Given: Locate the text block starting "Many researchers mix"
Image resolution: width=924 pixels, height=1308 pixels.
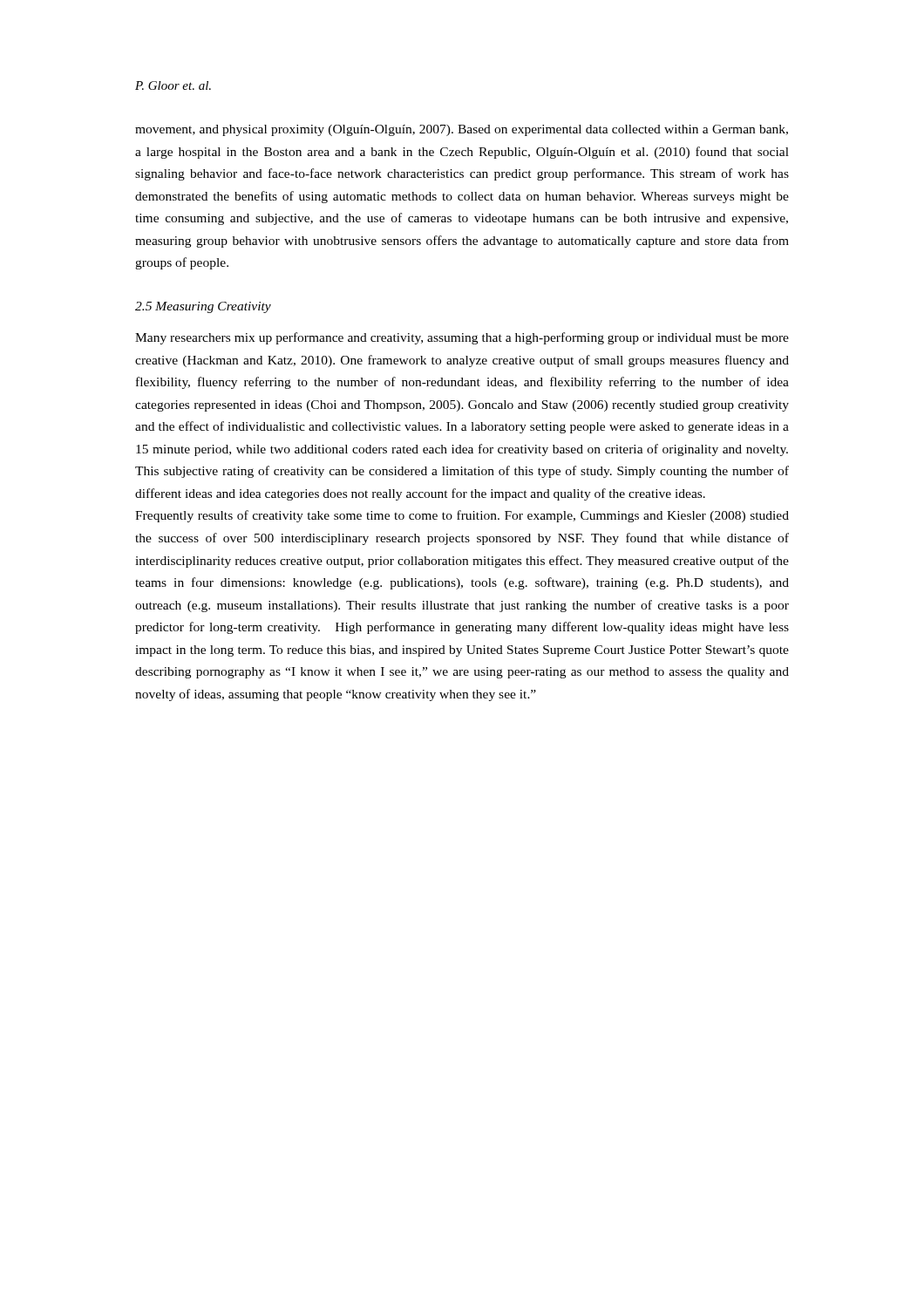Looking at the screenshot, I should coord(462,515).
